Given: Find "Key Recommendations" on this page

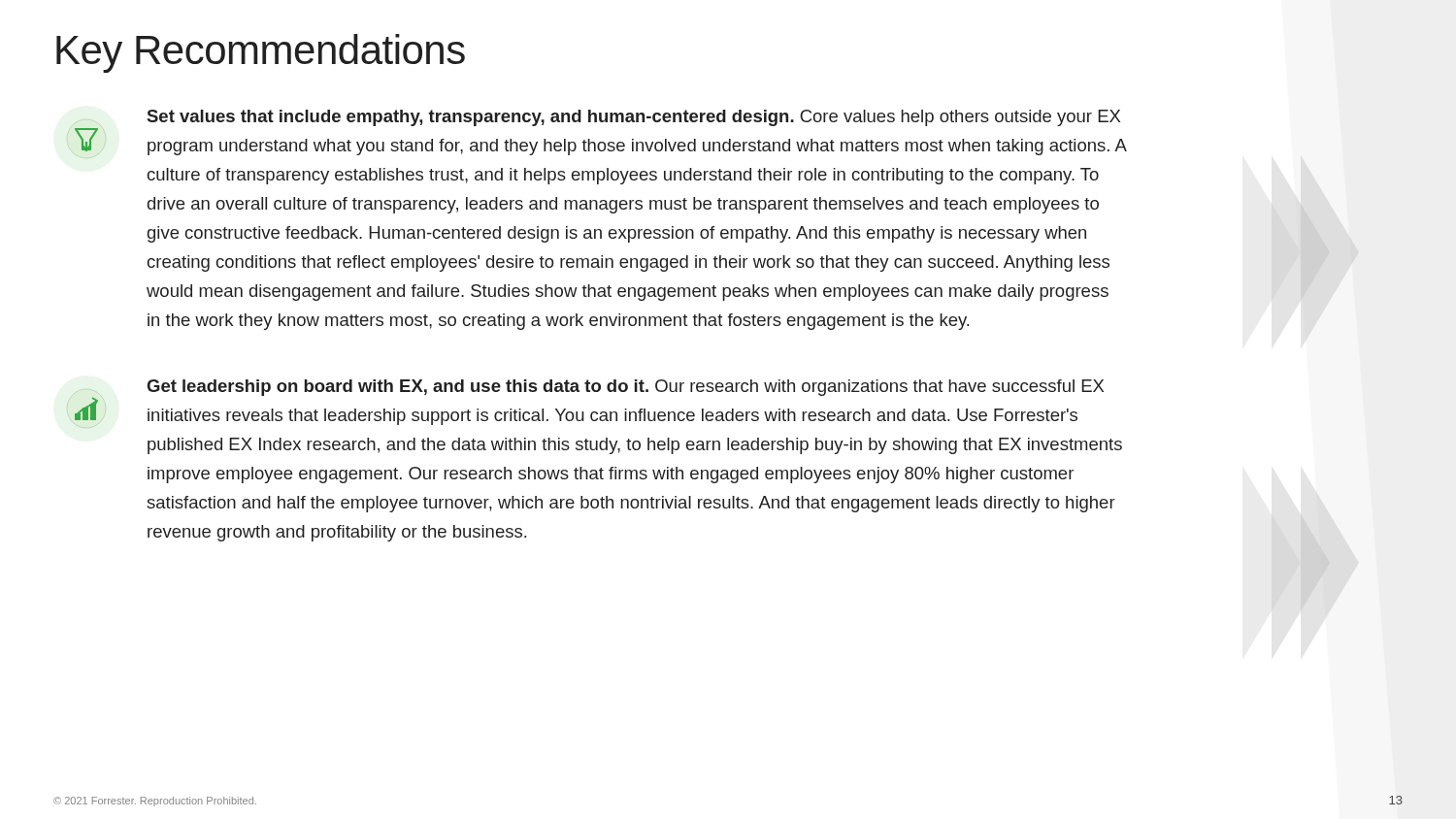Looking at the screenshot, I should click(x=260, y=50).
